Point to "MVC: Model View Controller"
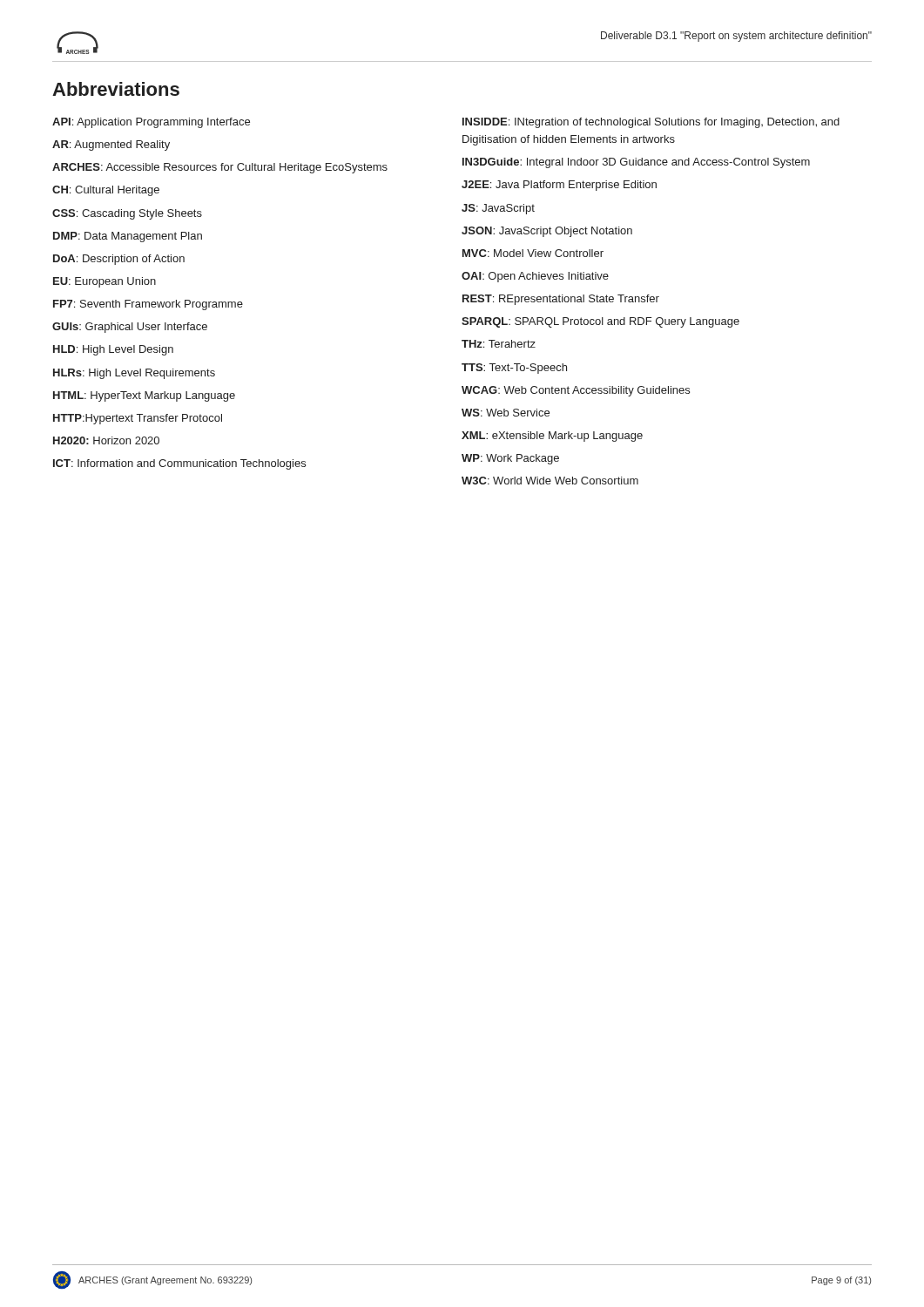The height and width of the screenshot is (1307, 924). [x=533, y=253]
